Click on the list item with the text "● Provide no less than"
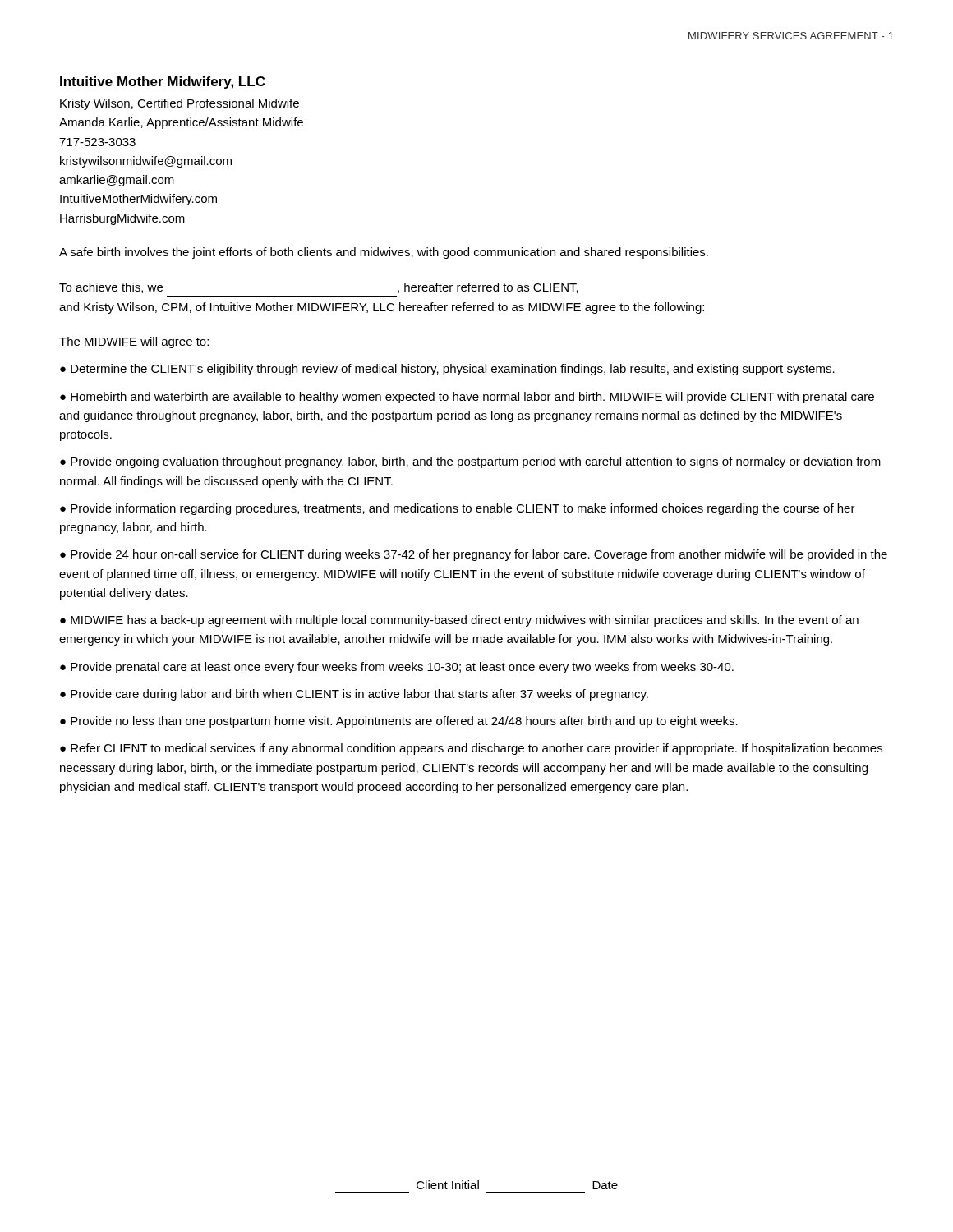 pyautogui.click(x=399, y=721)
